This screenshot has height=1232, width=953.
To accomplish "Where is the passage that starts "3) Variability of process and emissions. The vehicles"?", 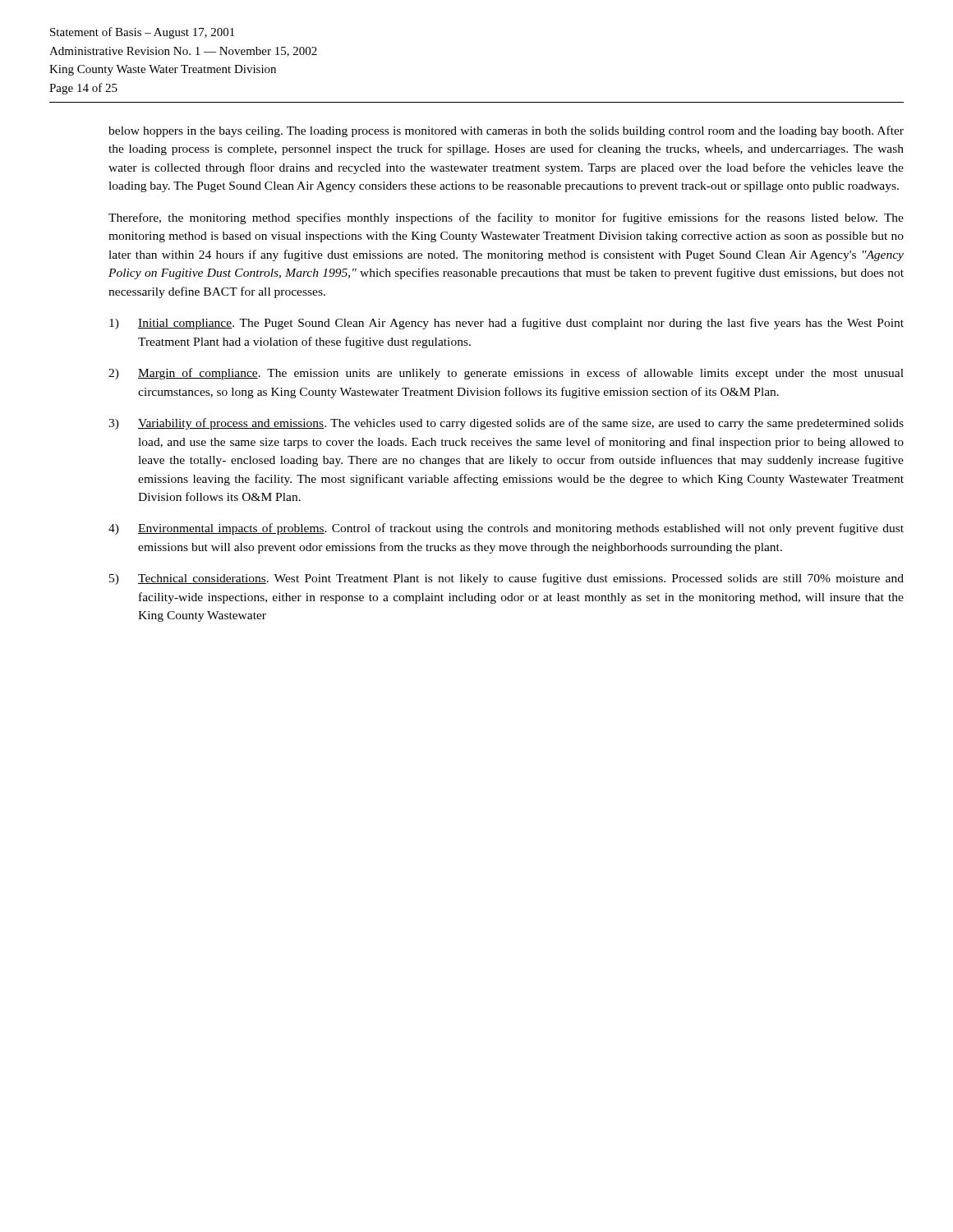I will pos(506,460).
